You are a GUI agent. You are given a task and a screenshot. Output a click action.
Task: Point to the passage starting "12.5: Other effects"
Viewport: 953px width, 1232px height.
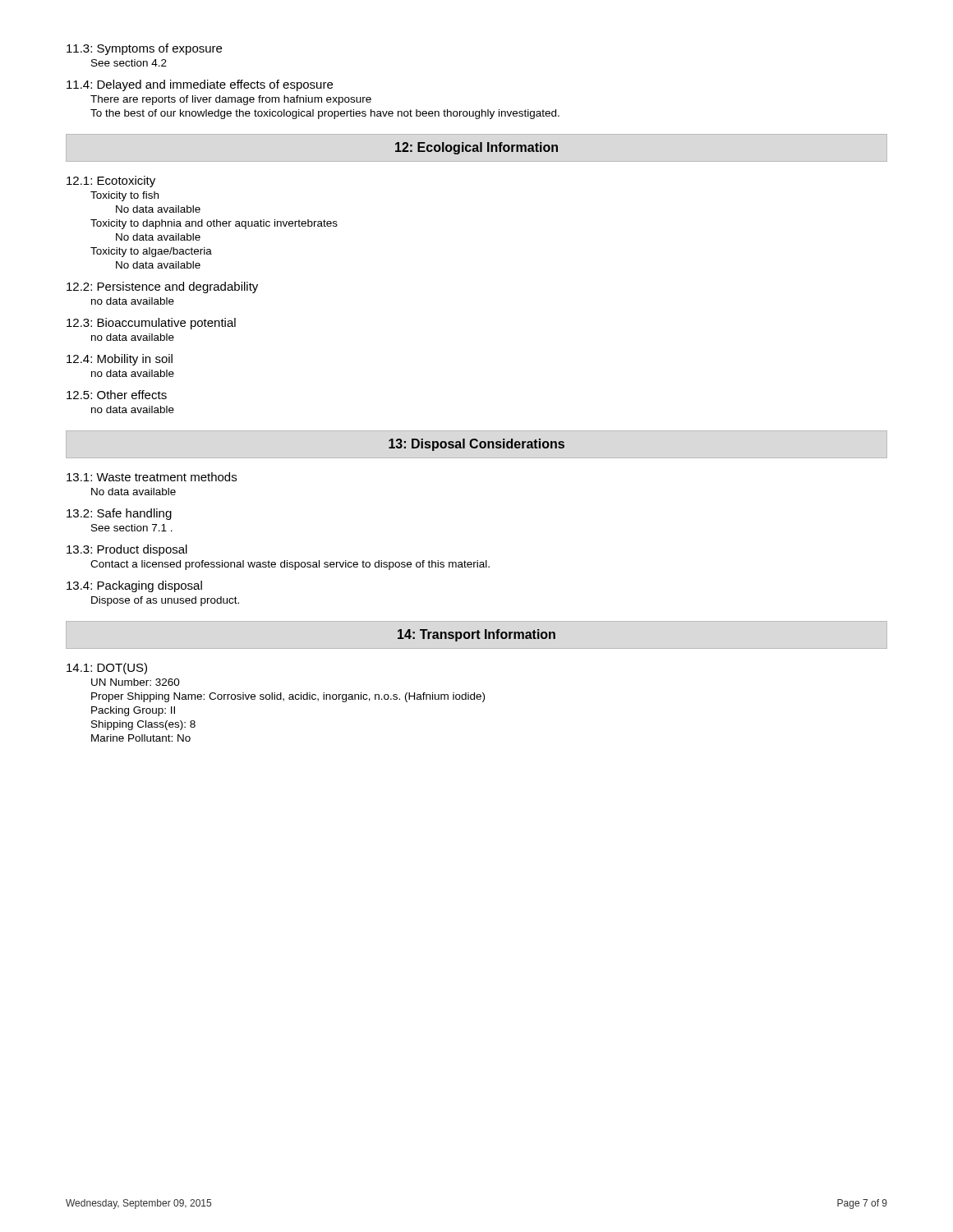[x=116, y=395]
